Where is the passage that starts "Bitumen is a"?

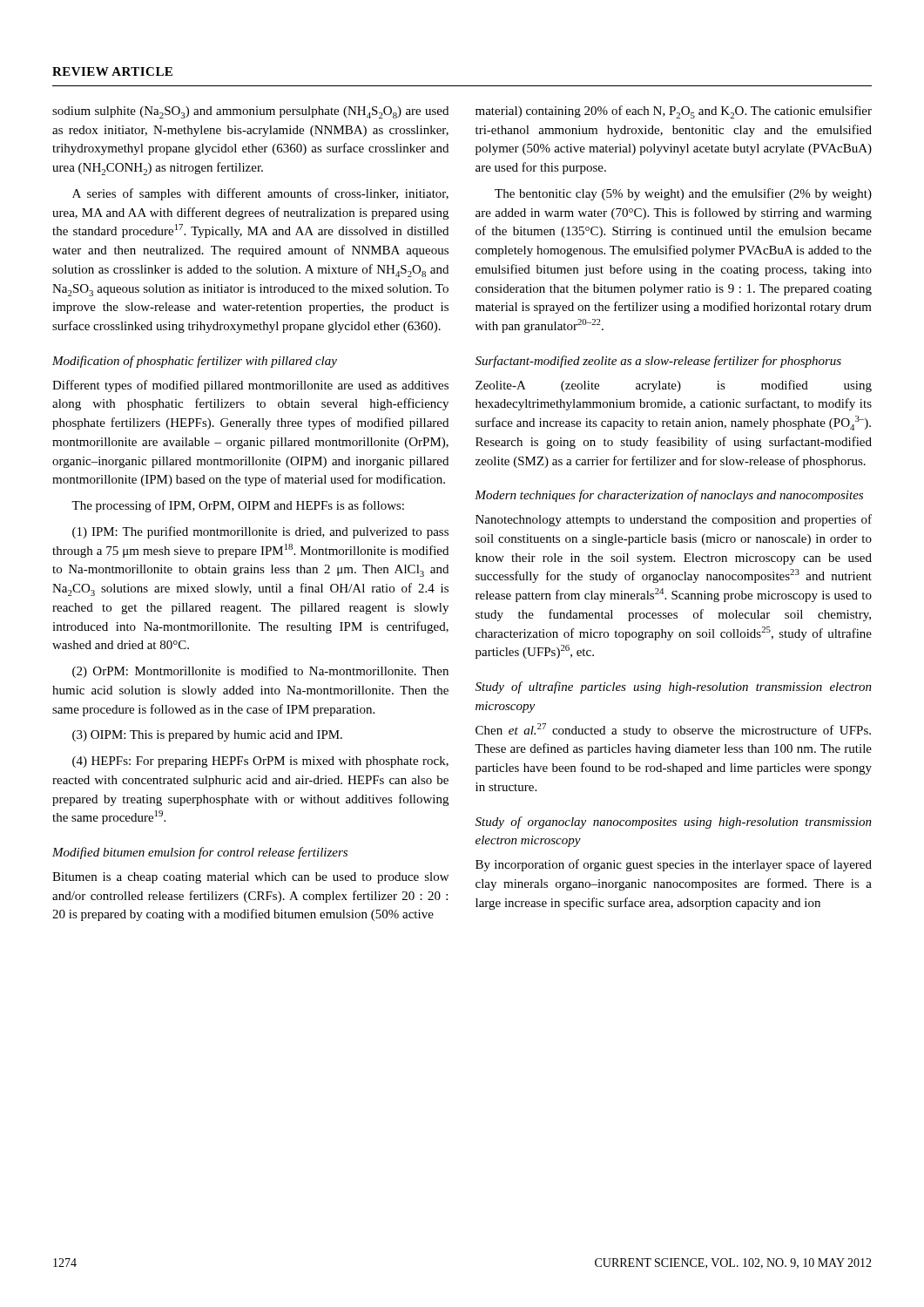(x=251, y=896)
